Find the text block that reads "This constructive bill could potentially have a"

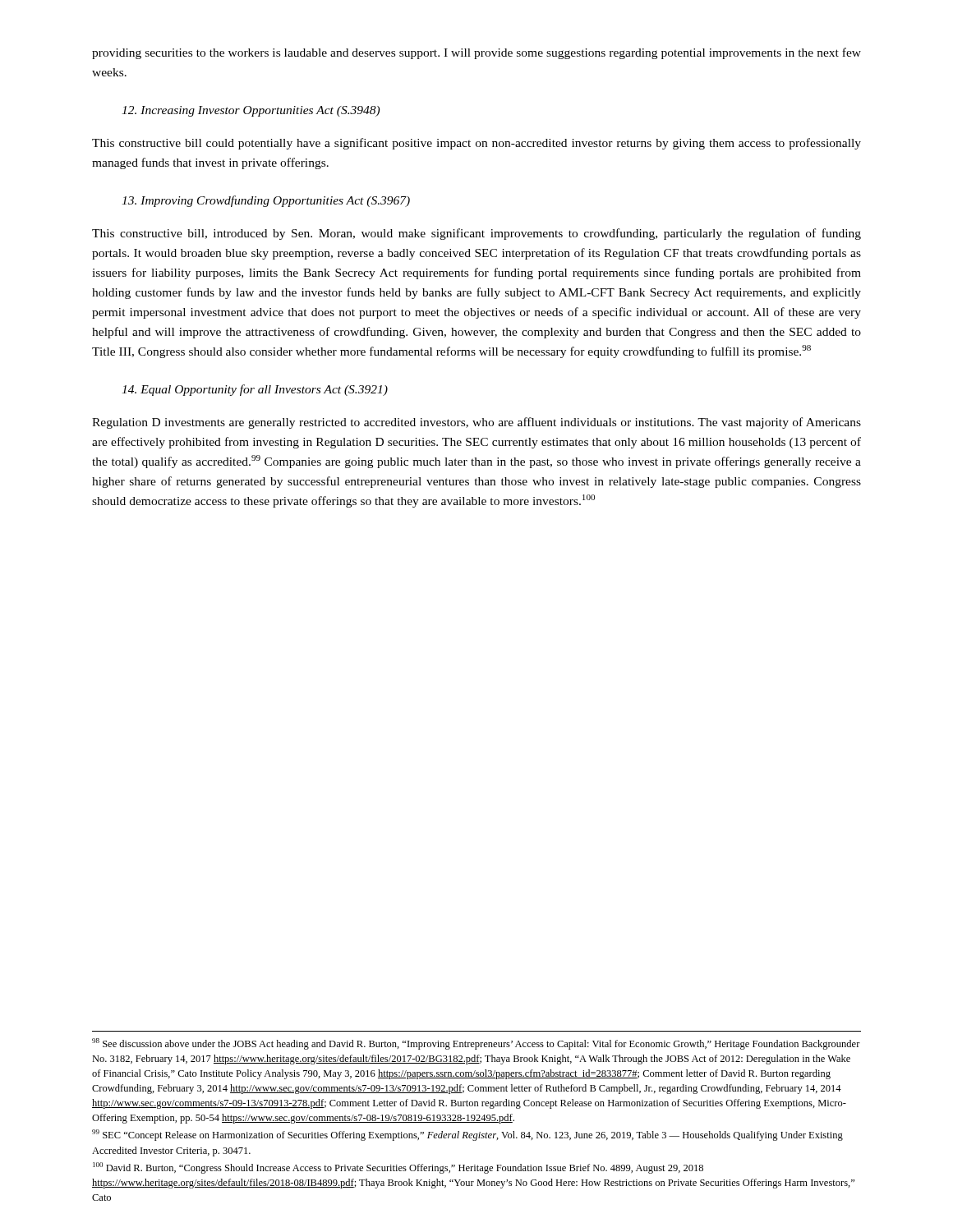(476, 153)
